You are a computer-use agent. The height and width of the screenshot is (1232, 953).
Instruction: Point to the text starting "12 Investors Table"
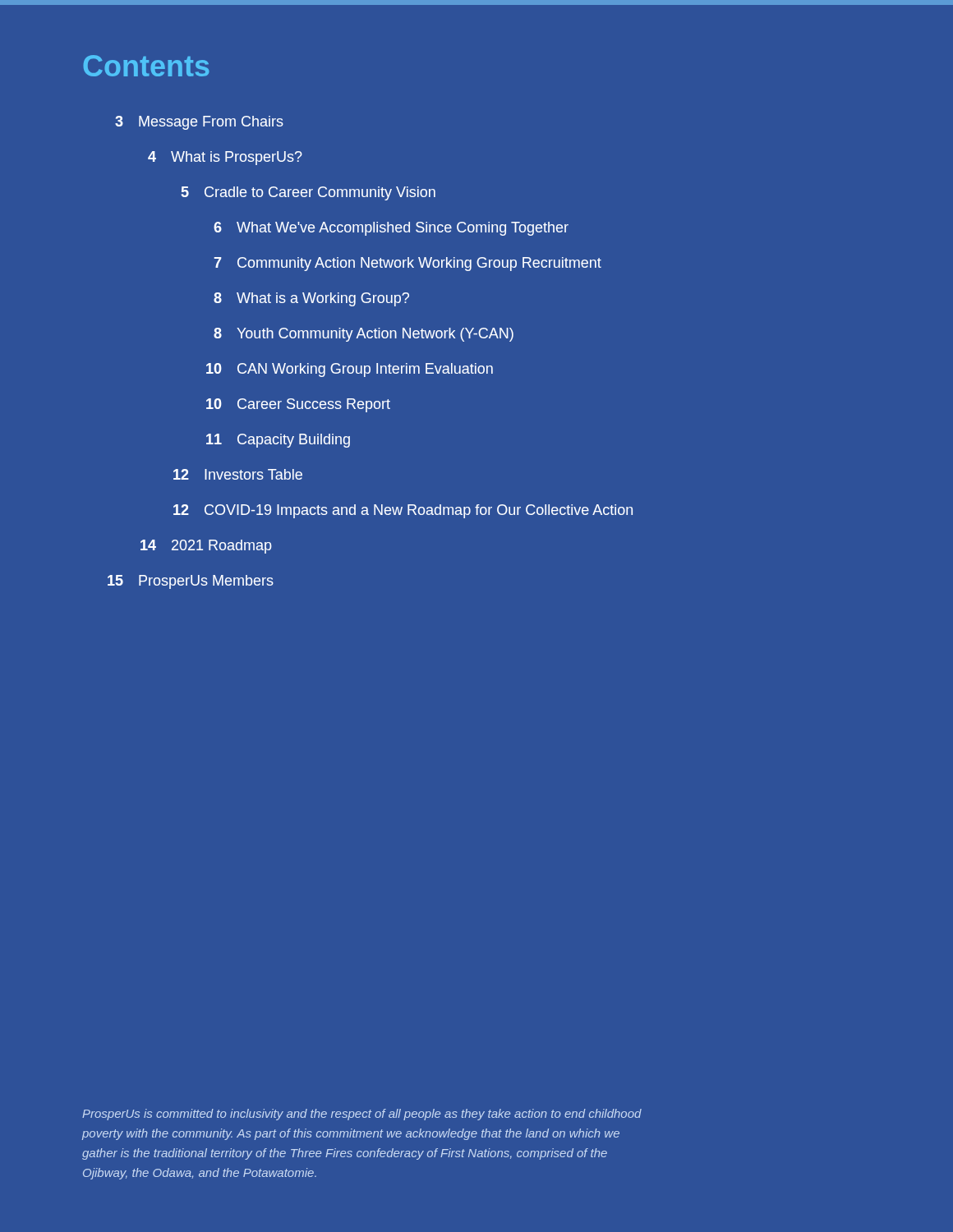(x=225, y=475)
